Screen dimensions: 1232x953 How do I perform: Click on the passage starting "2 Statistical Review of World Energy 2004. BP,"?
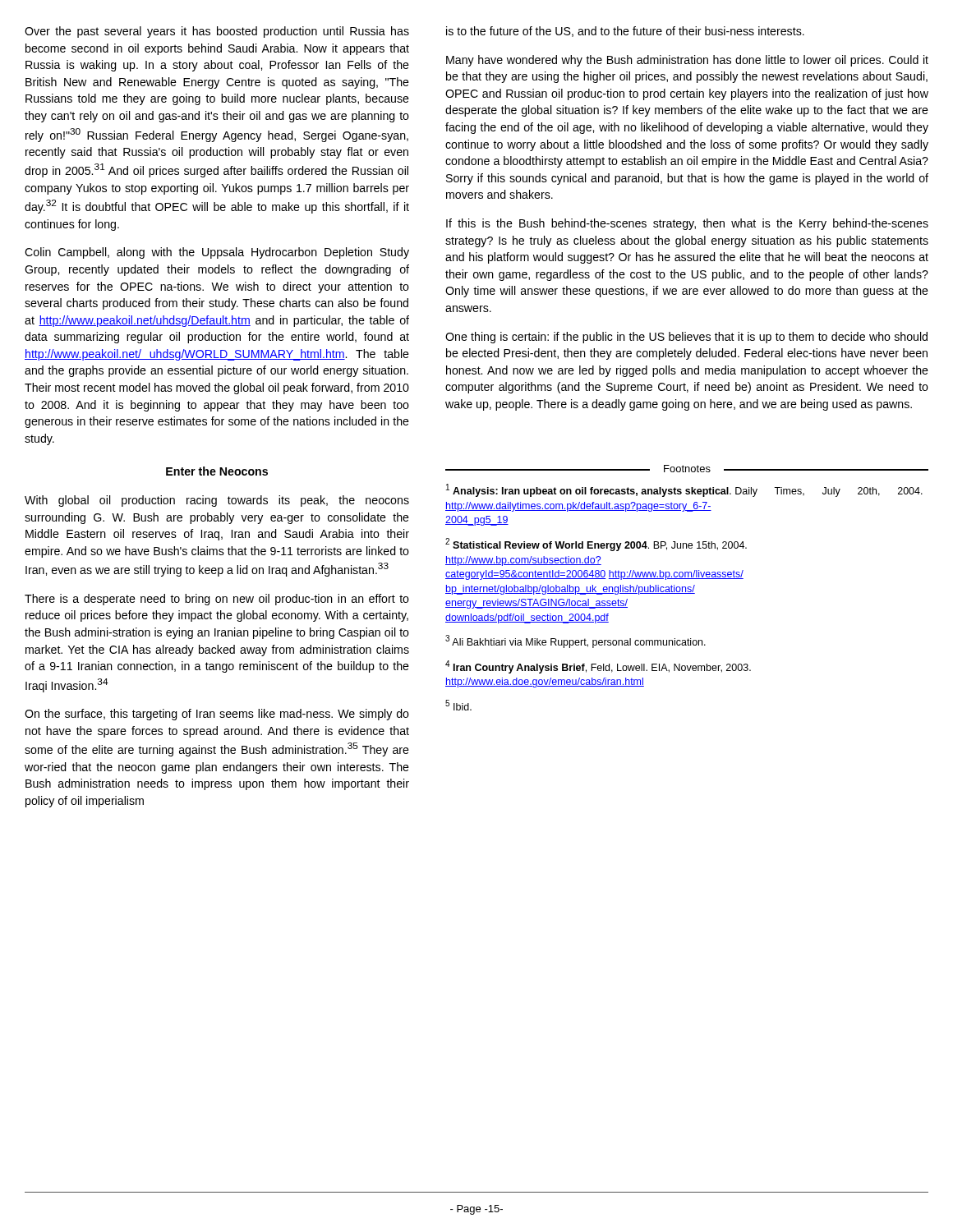(x=596, y=580)
